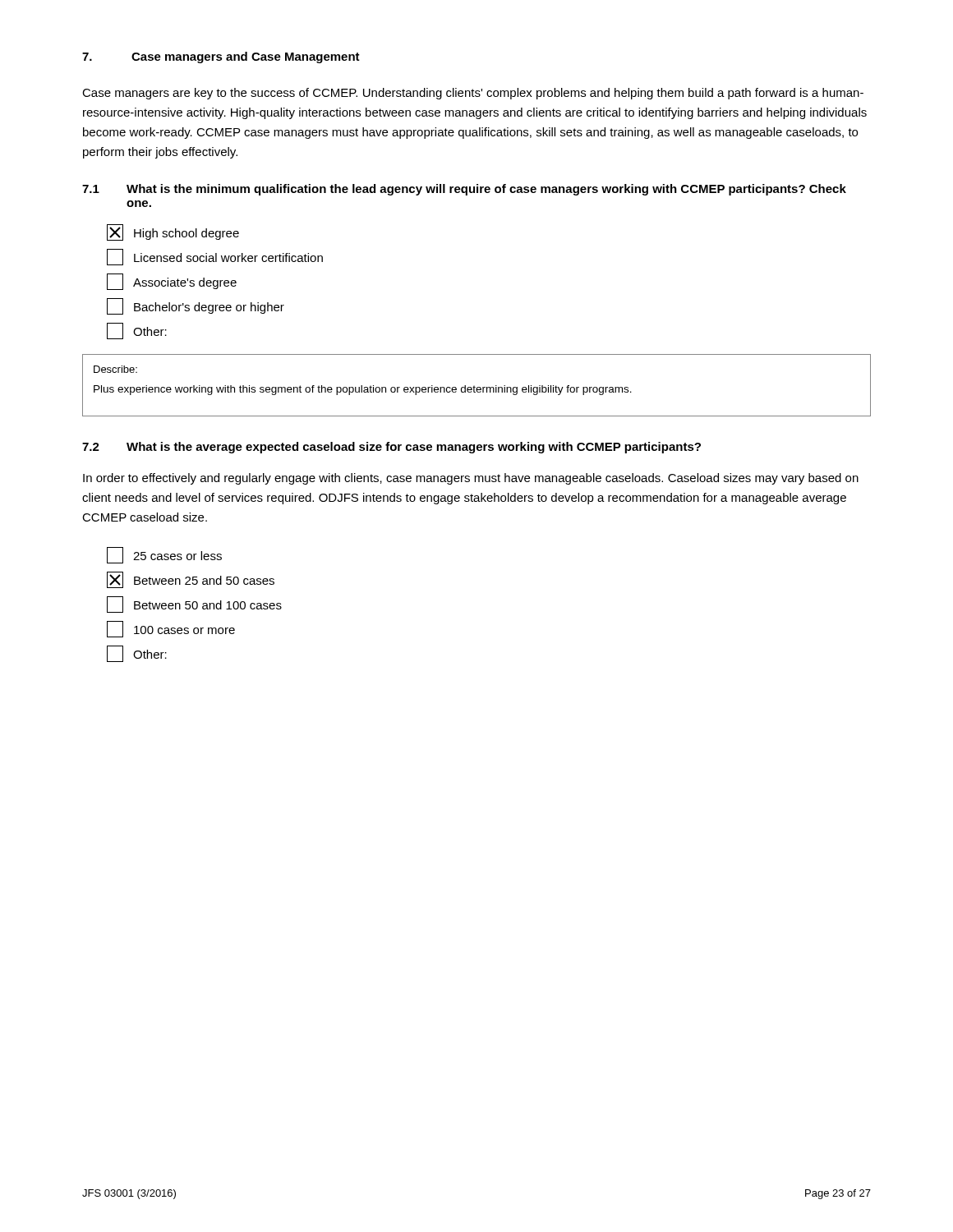Locate the element starting "Describe: Plus experience working with this"
This screenshot has width=953, height=1232.
pyautogui.click(x=476, y=379)
